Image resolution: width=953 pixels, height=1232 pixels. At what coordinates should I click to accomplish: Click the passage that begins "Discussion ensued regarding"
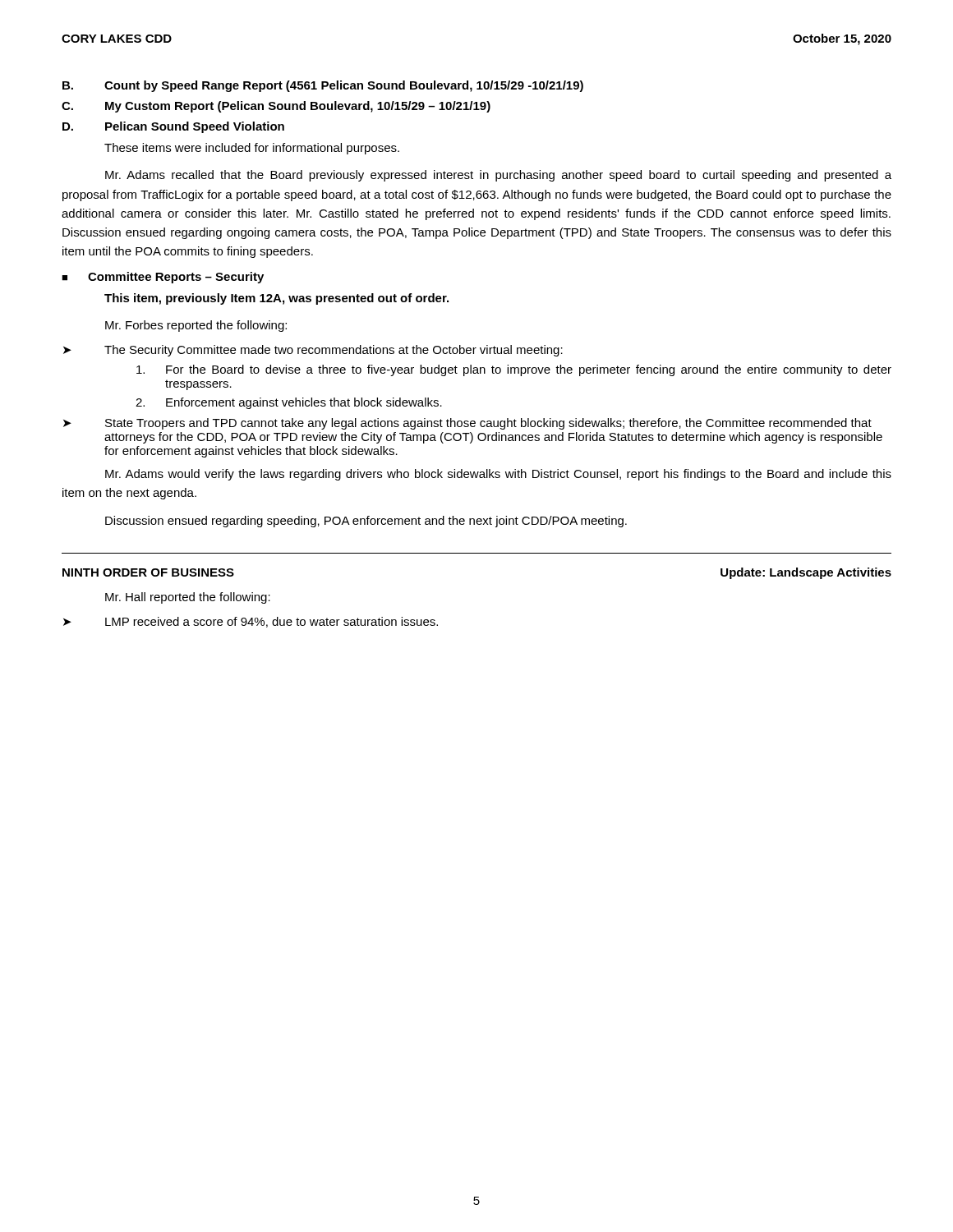point(476,520)
